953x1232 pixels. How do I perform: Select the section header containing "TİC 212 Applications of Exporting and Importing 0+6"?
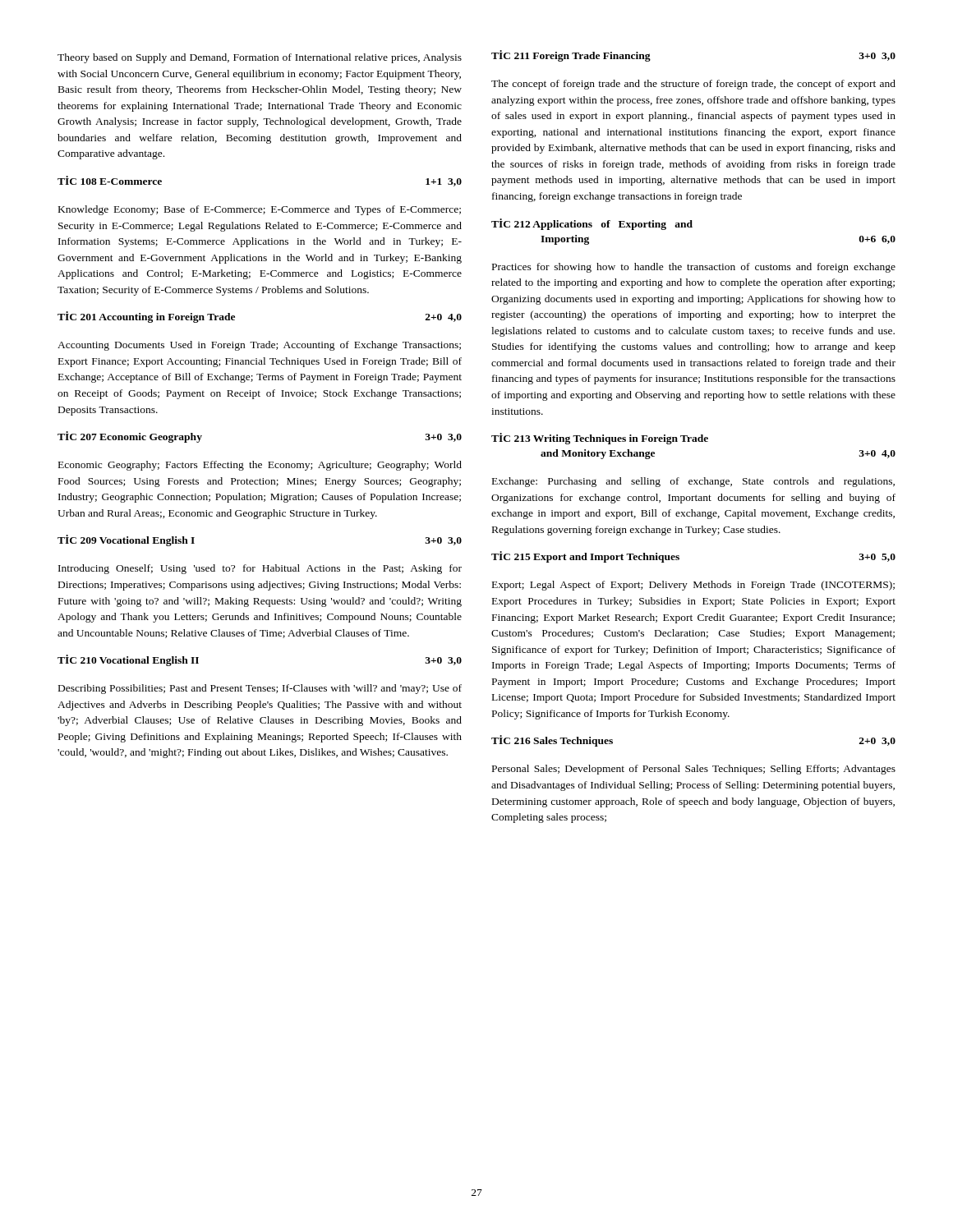tap(693, 231)
